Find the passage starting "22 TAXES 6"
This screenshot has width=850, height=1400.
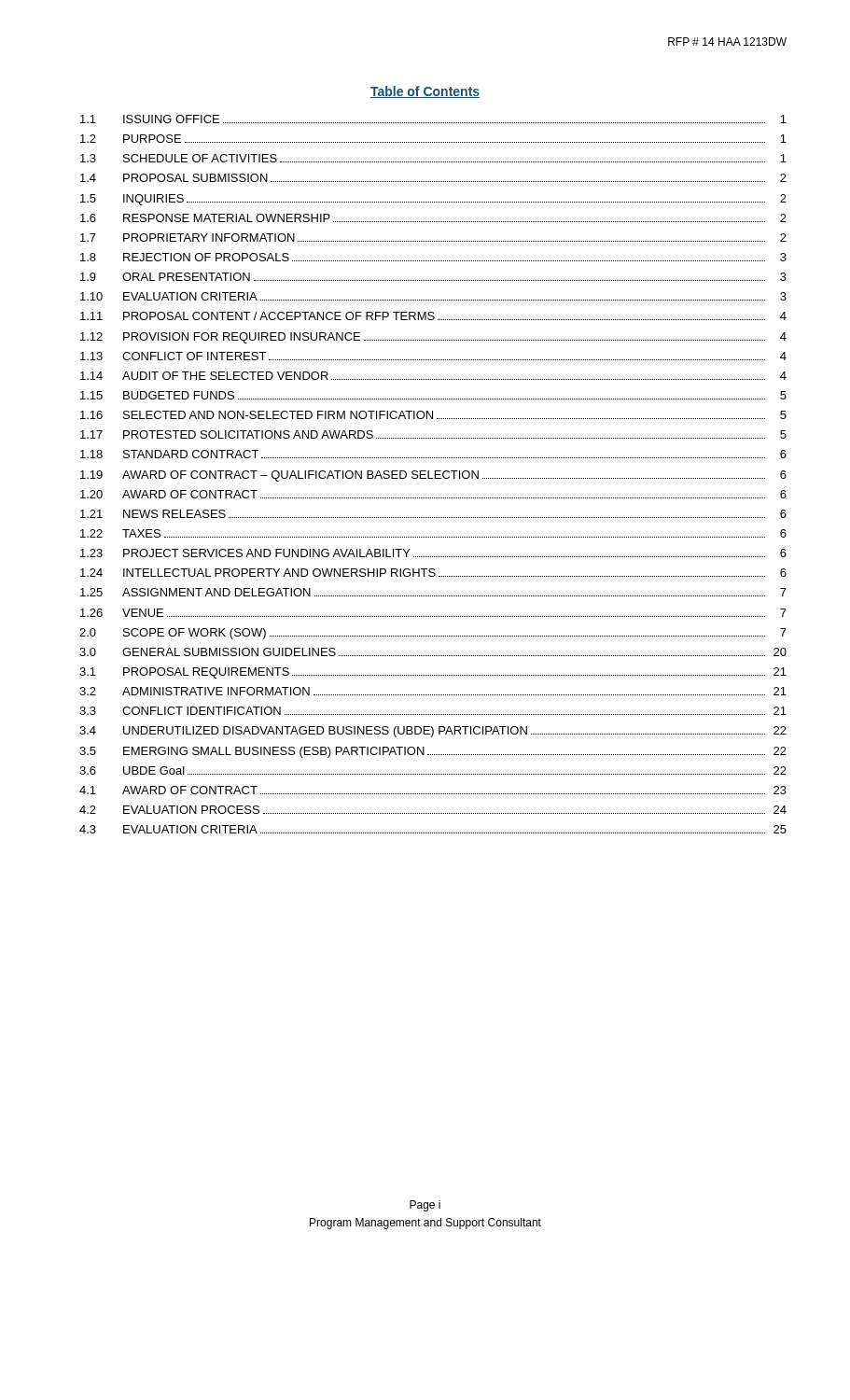(433, 534)
